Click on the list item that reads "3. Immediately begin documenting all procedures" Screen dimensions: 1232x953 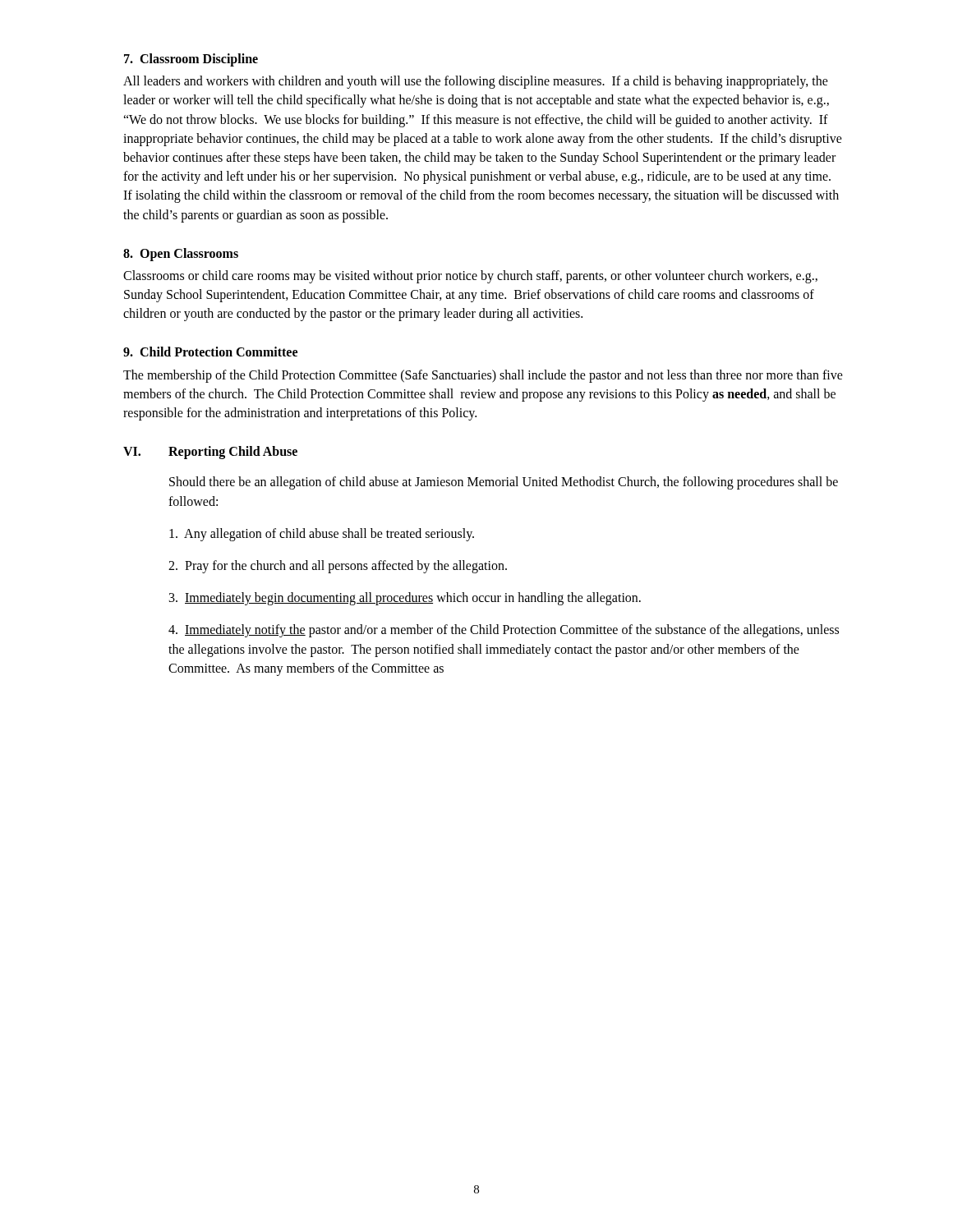point(405,598)
